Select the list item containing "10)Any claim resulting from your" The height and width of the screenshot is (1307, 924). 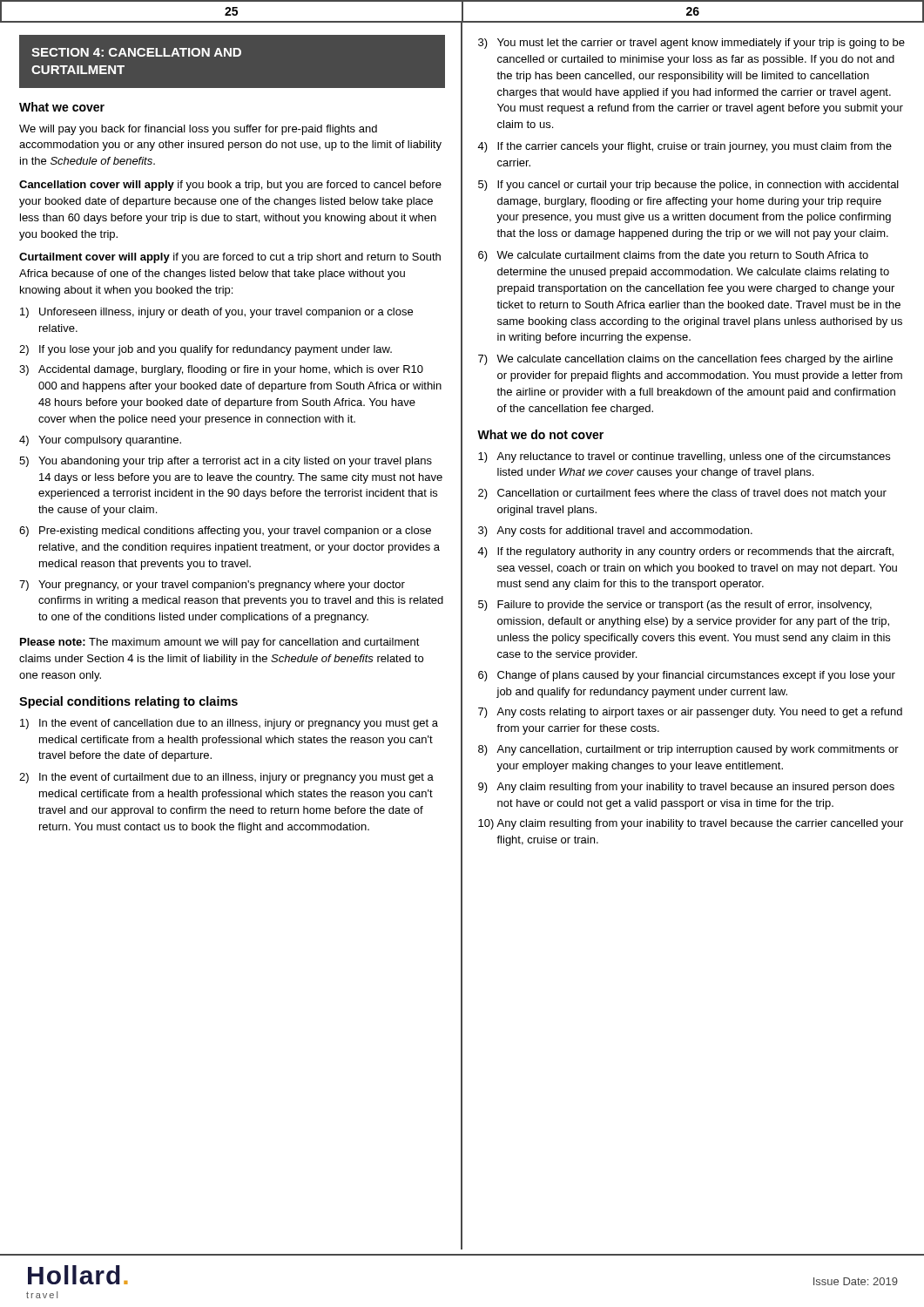[691, 832]
